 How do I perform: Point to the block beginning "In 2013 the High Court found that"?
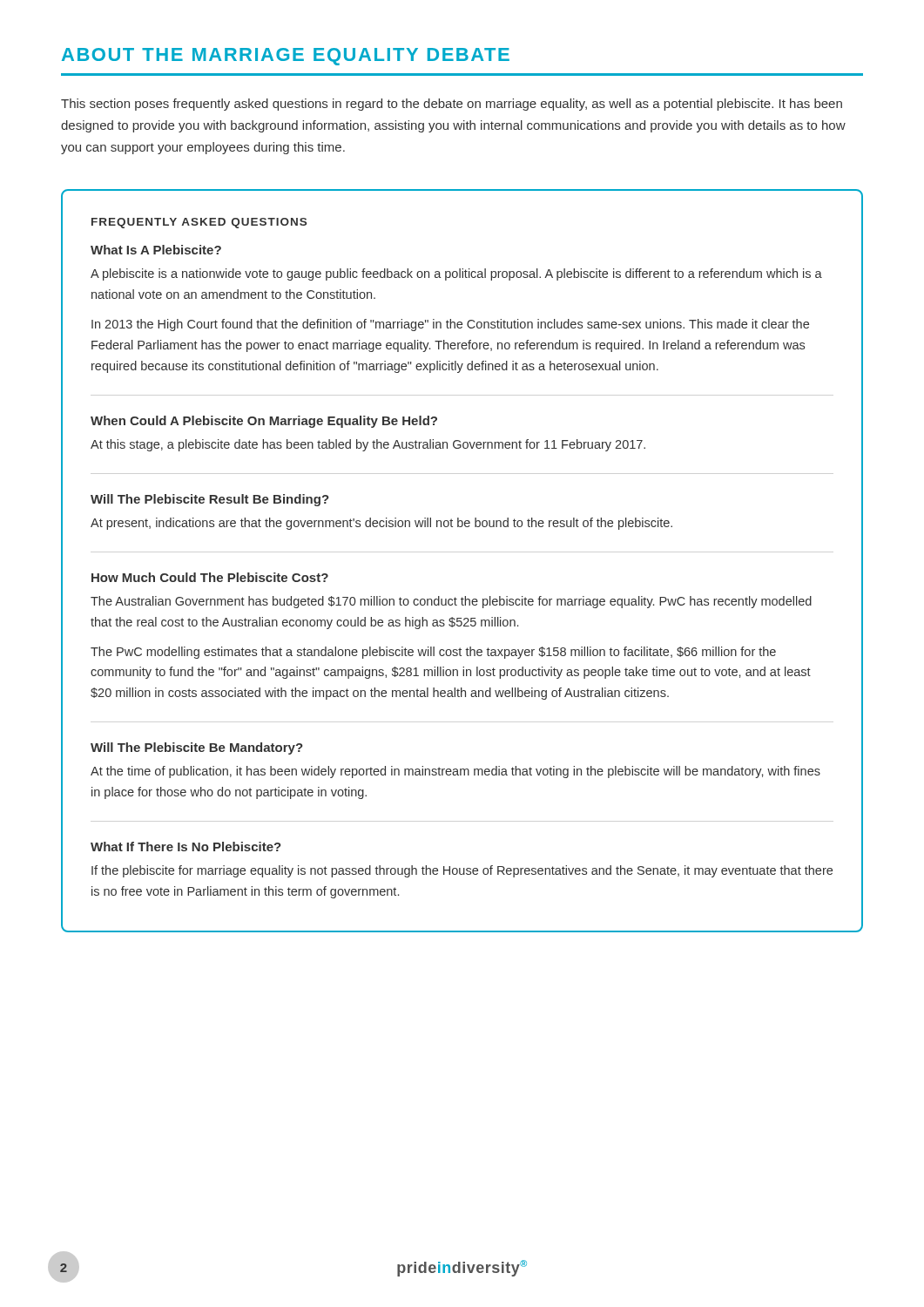pos(450,345)
